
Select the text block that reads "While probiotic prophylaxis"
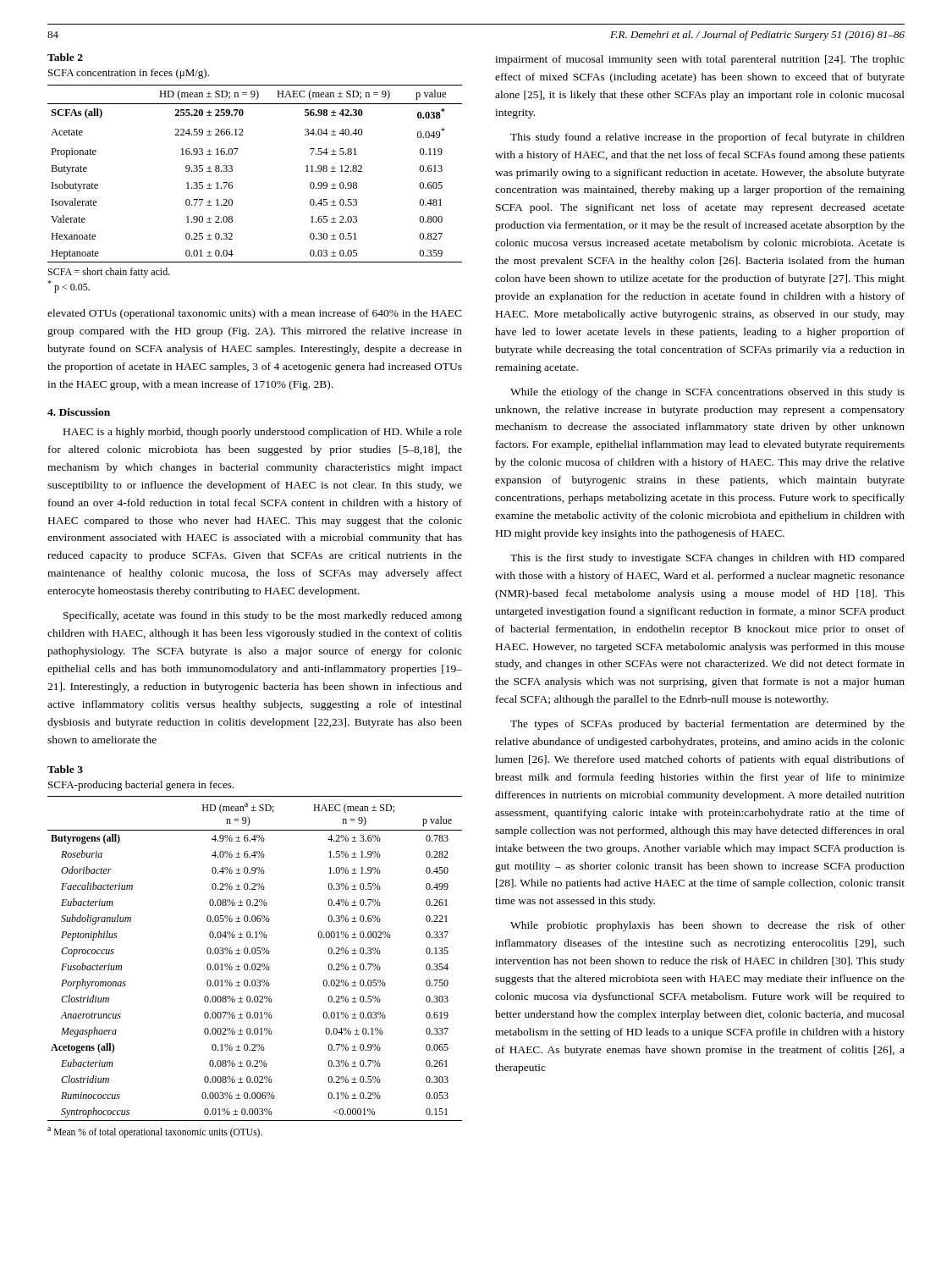point(700,996)
